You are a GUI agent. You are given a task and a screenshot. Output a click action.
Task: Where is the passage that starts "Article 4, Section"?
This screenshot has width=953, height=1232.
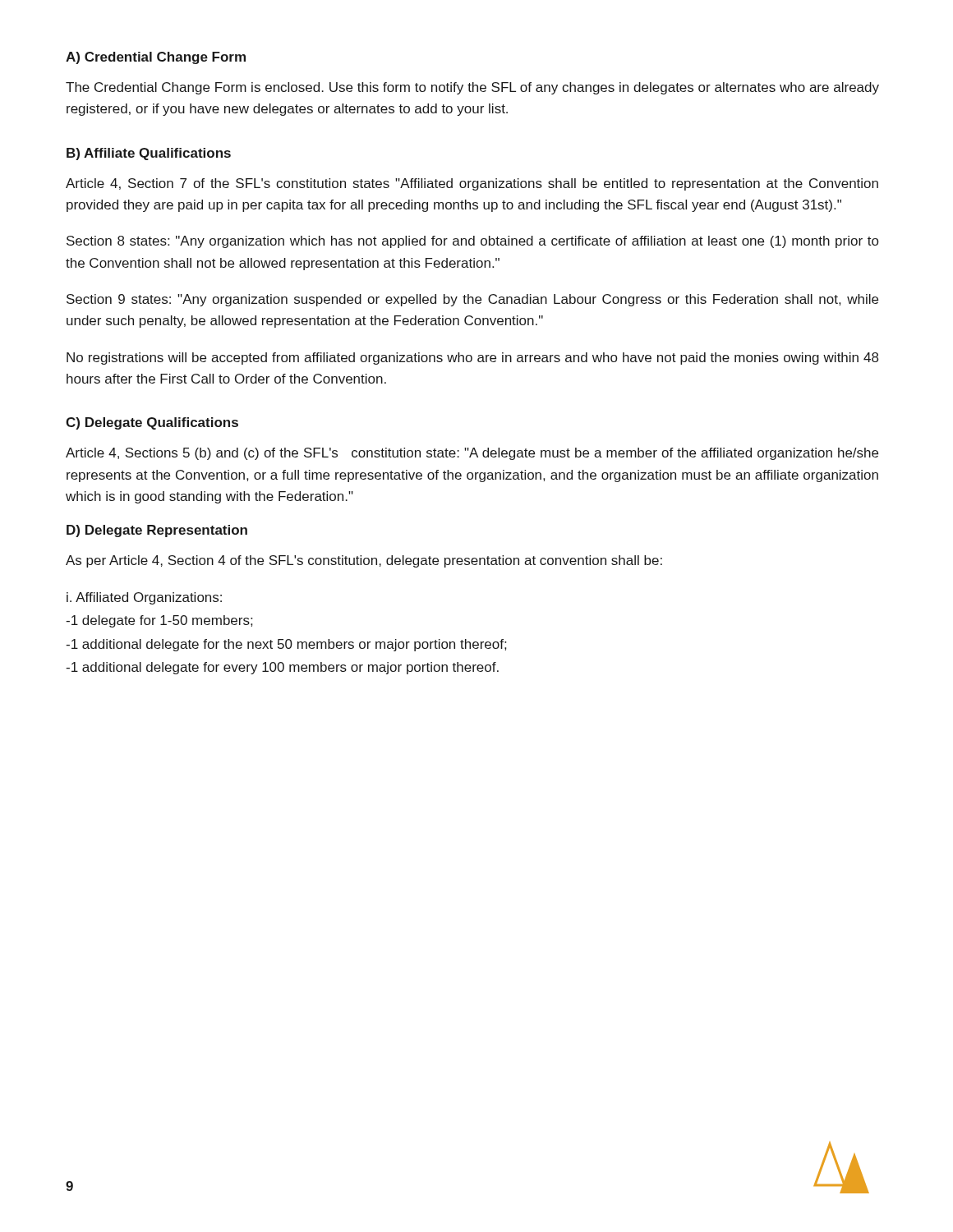(x=472, y=194)
